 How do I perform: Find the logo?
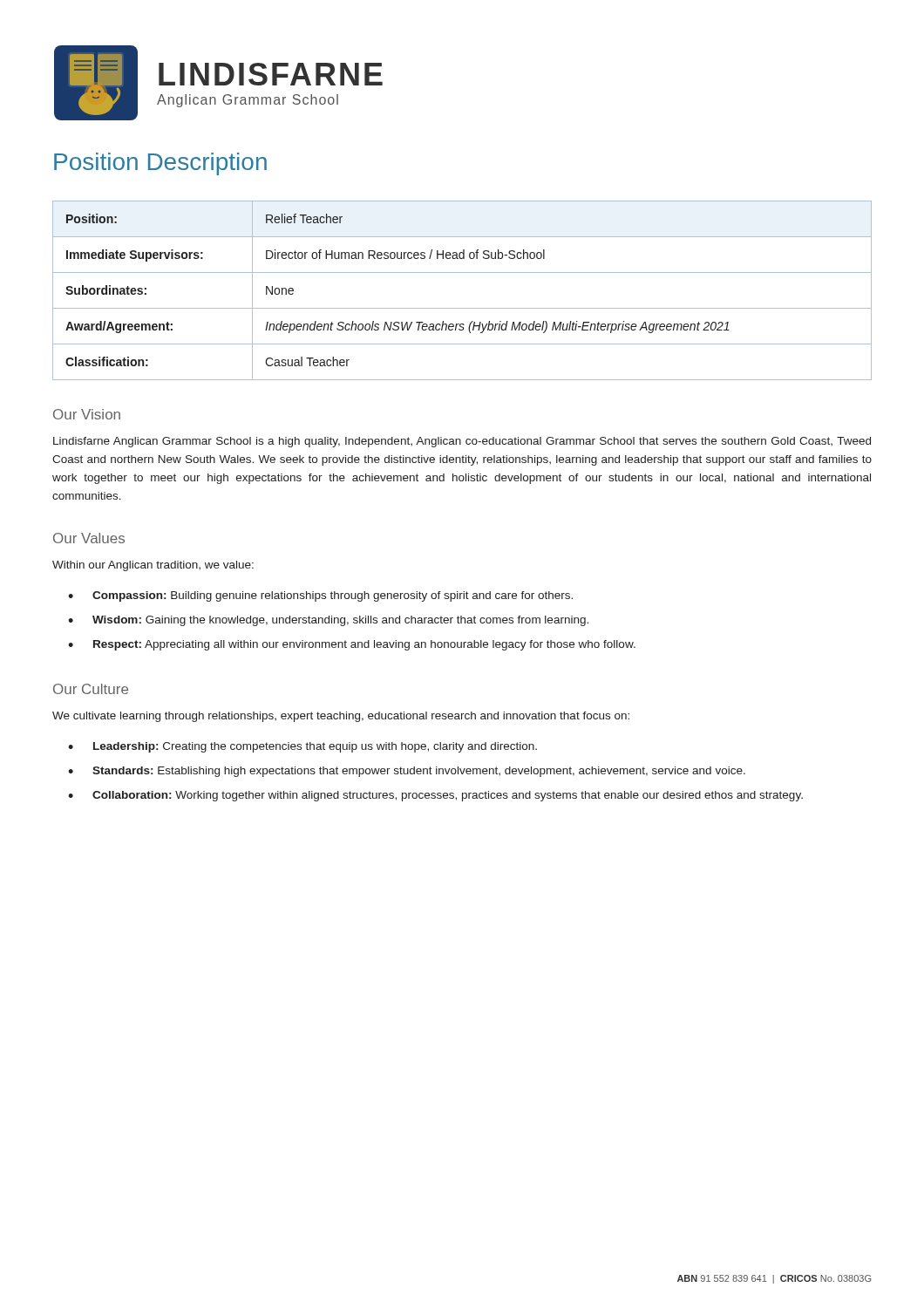462,83
